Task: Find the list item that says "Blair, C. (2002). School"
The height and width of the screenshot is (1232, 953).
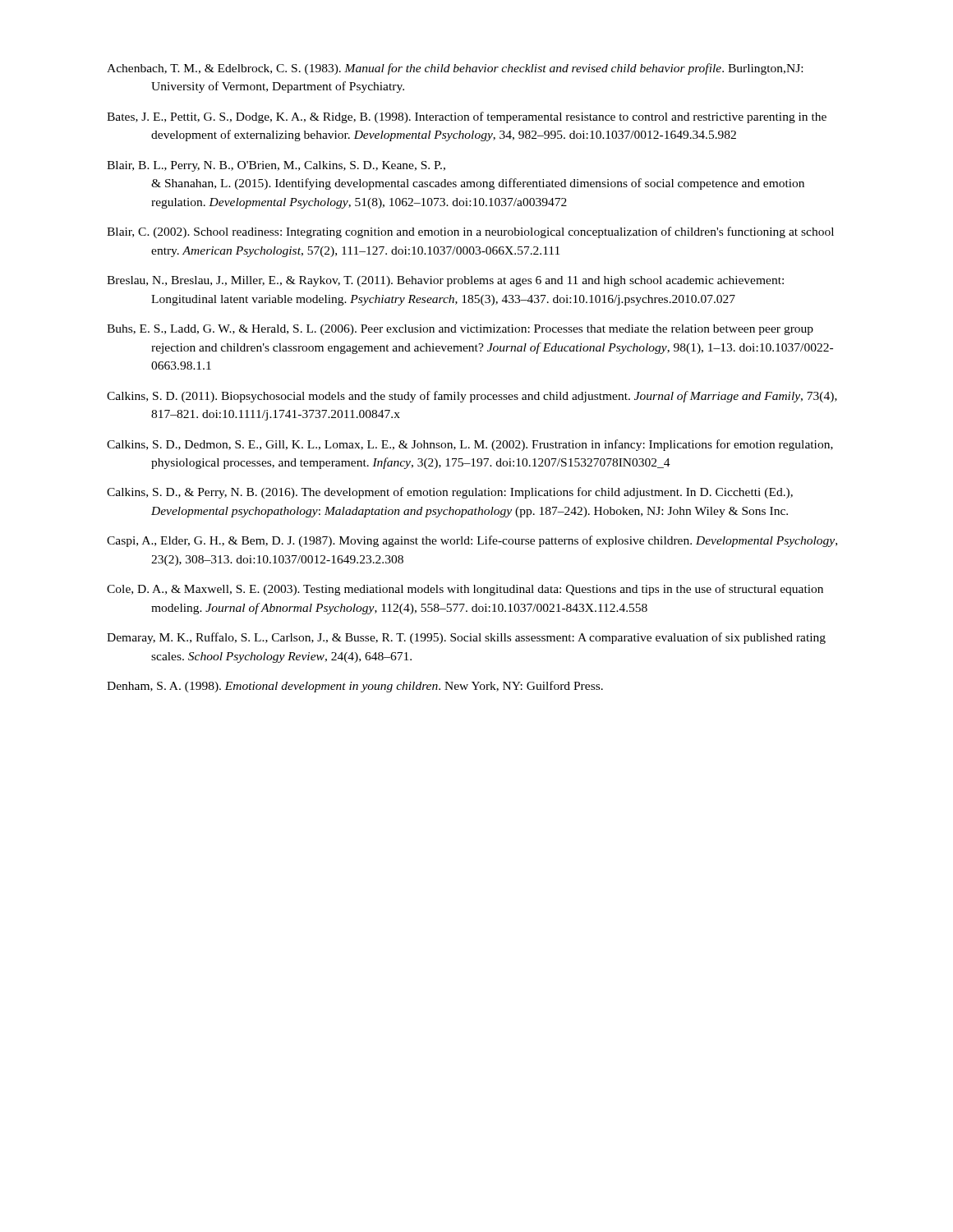Action: pyautogui.click(x=471, y=241)
